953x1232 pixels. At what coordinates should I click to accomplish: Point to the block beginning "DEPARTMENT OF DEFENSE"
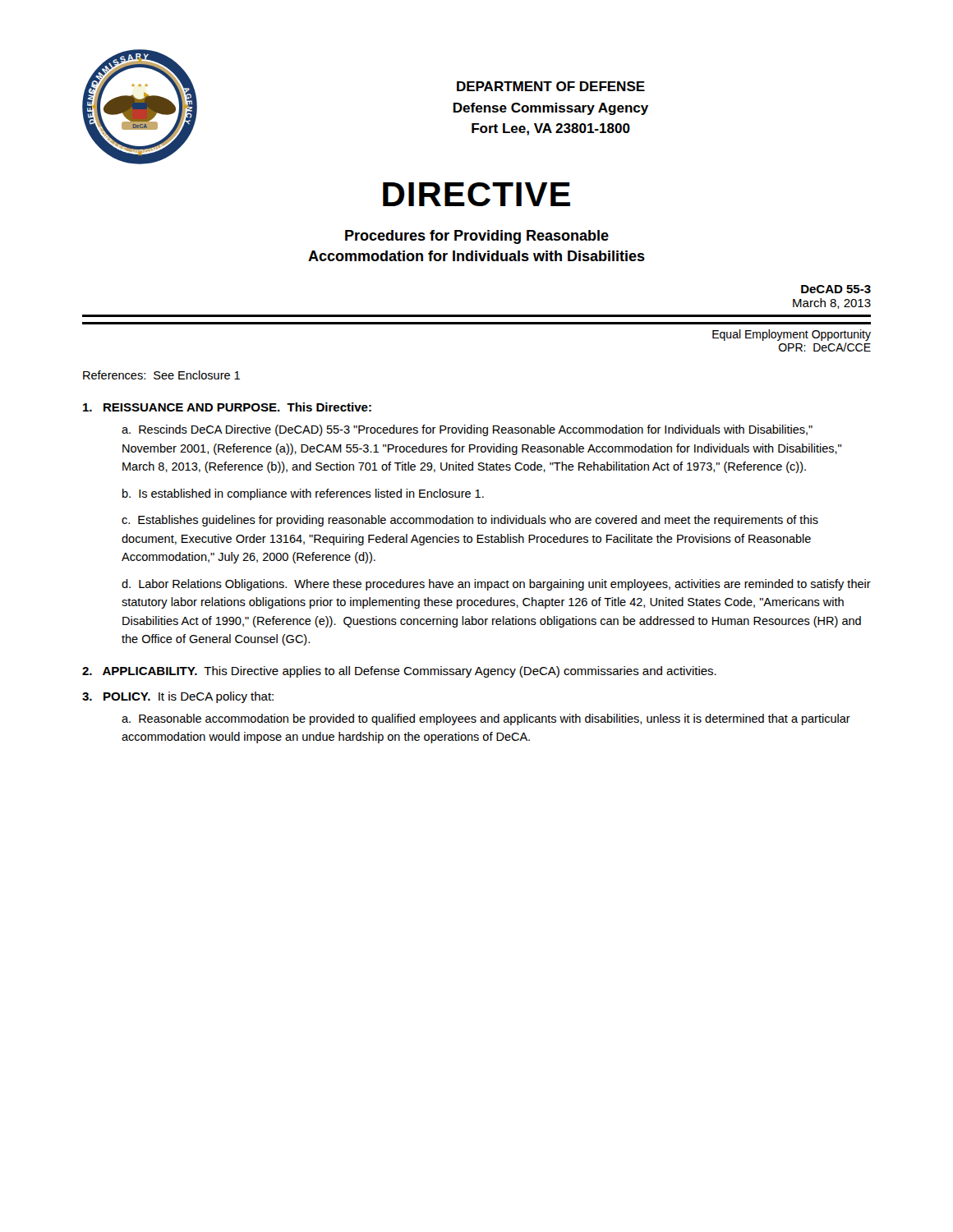click(x=550, y=108)
